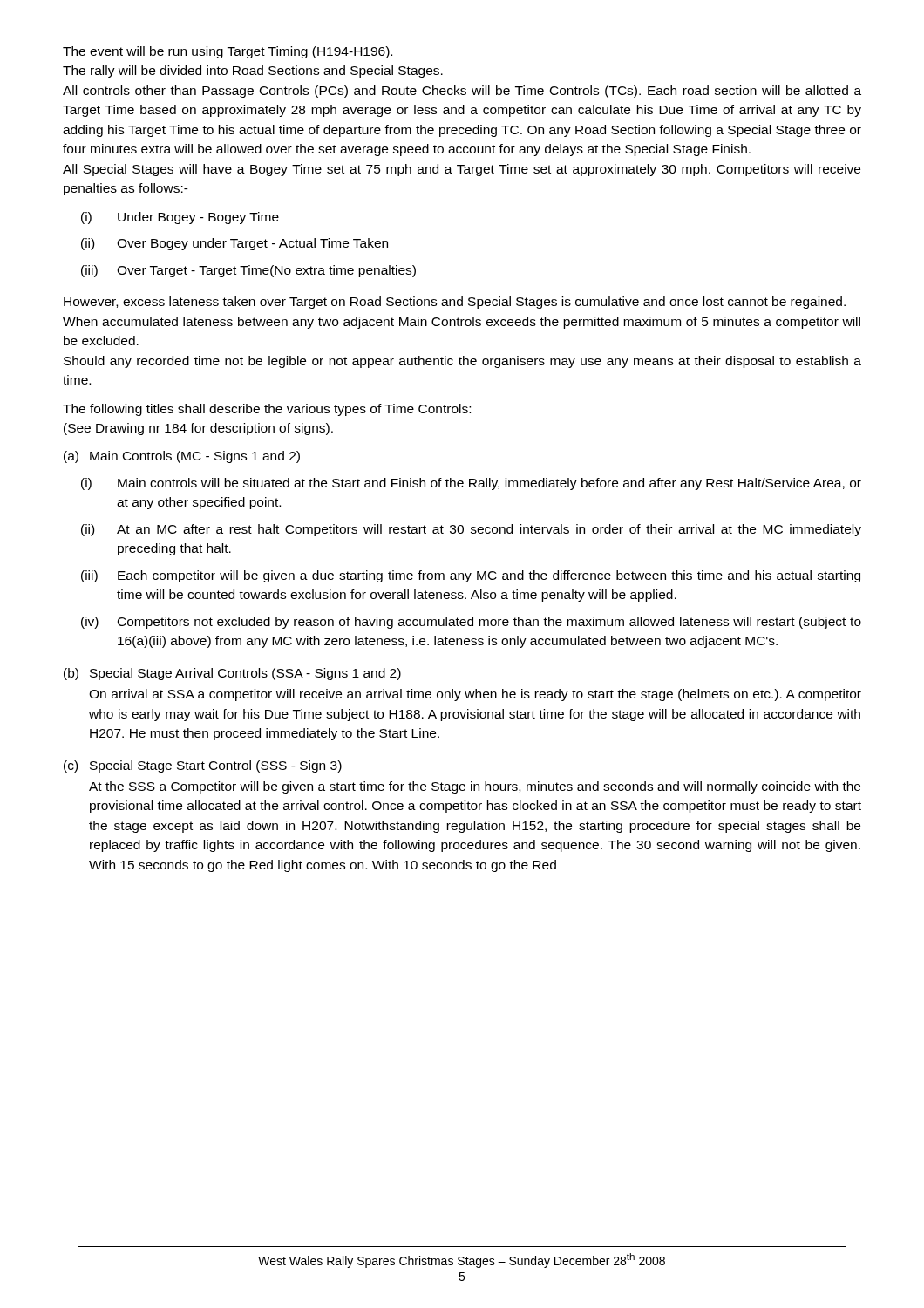924x1308 pixels.
Task: Click on the list item with the text "(ii) Over Bogey under Target - Actual Time"
Action: (234, 244)
